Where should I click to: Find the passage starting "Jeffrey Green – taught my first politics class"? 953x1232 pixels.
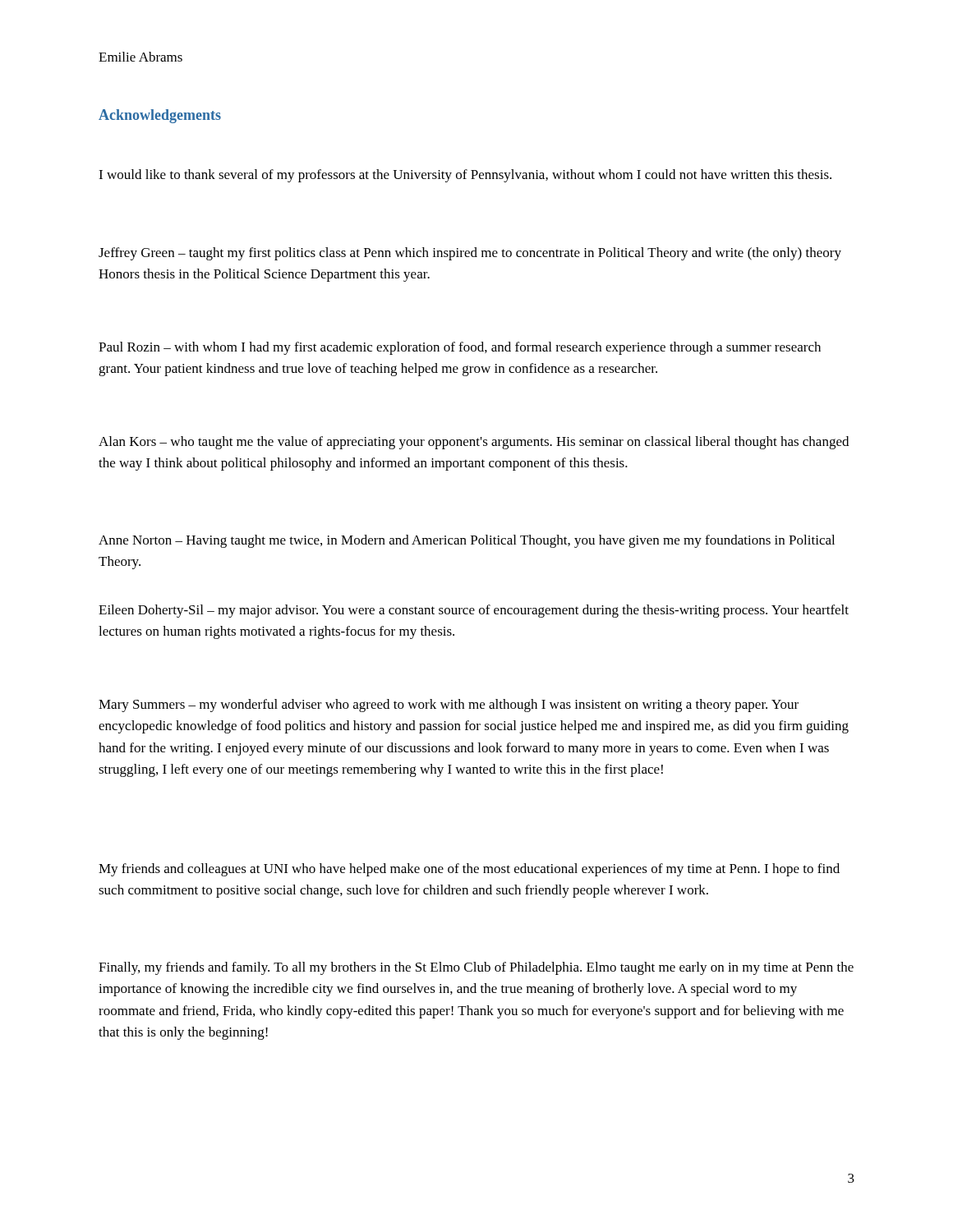[x=470, y=263]
